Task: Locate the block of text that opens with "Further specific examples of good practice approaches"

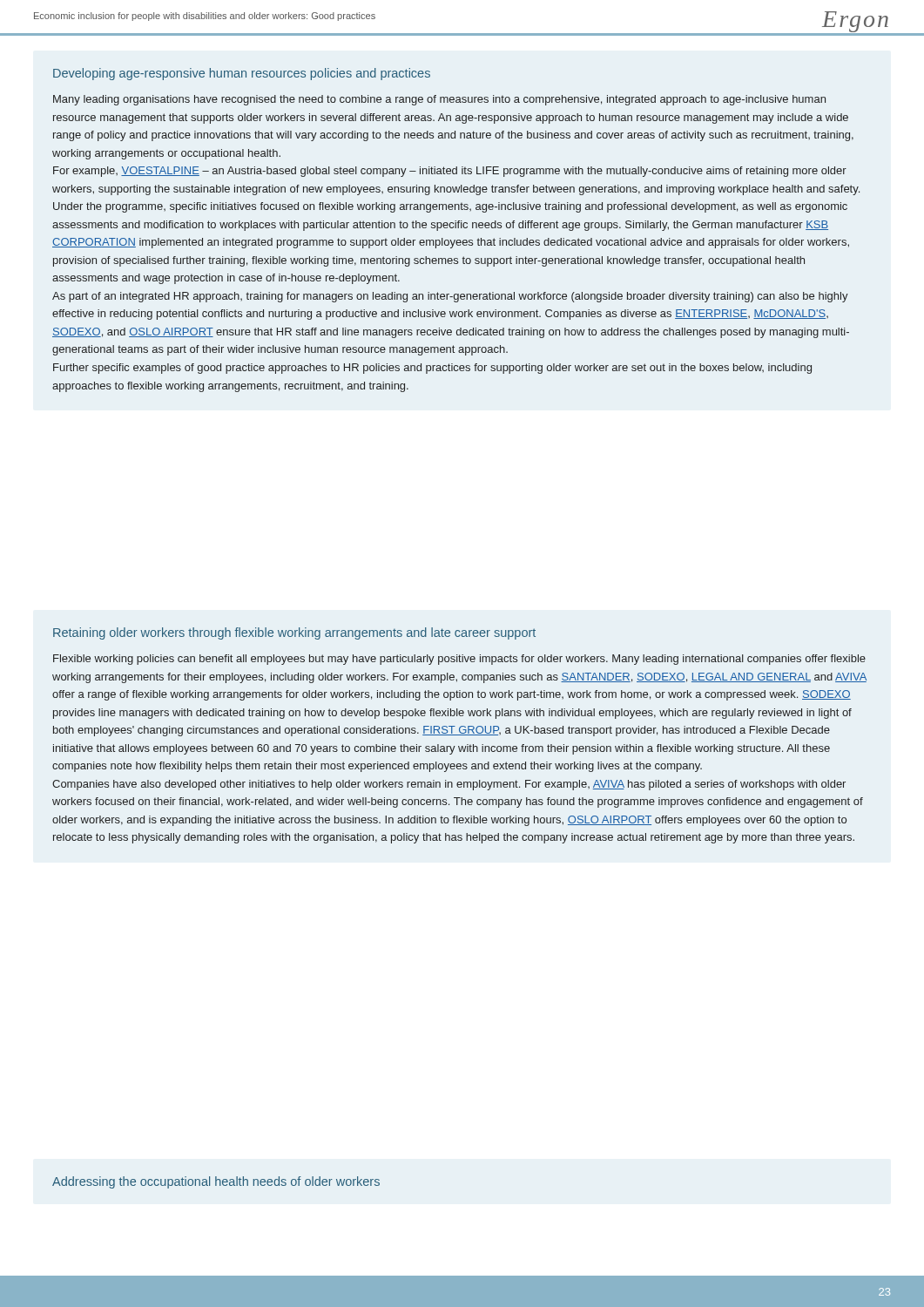Action: [x=462, y=377]
